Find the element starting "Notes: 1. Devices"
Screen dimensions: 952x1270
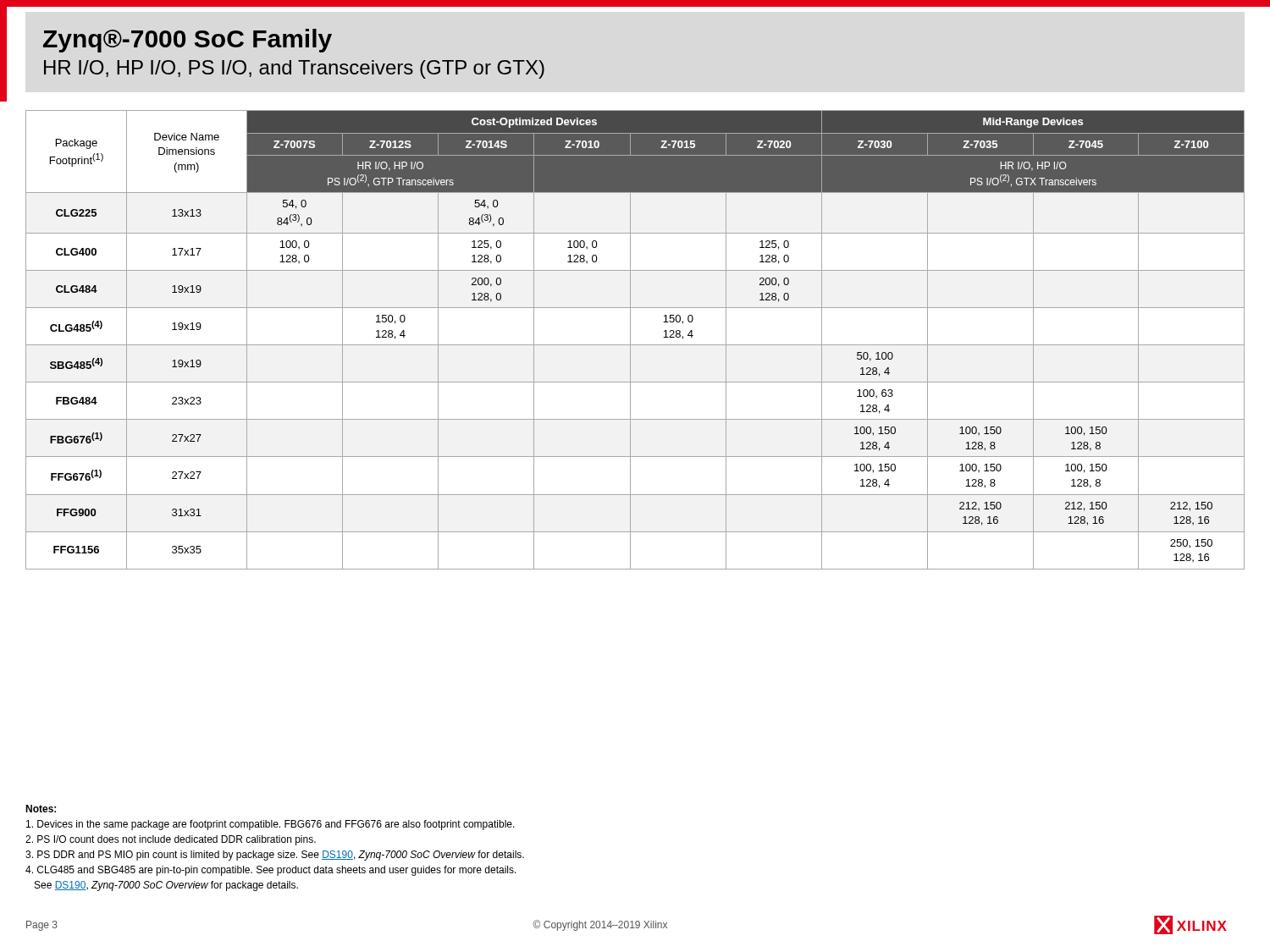click(x=41, y=809)
